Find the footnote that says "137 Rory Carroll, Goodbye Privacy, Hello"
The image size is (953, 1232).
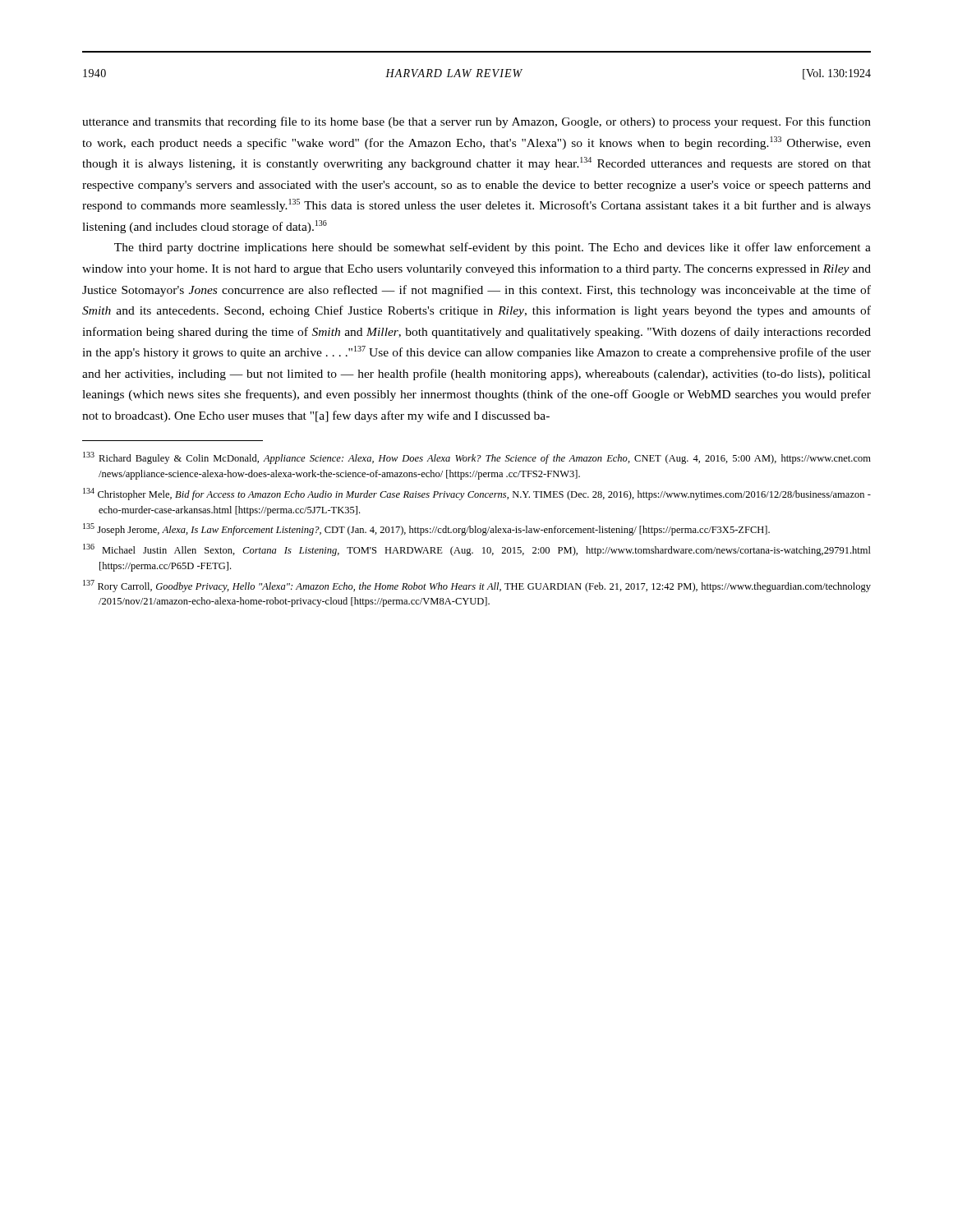(476, 593)
